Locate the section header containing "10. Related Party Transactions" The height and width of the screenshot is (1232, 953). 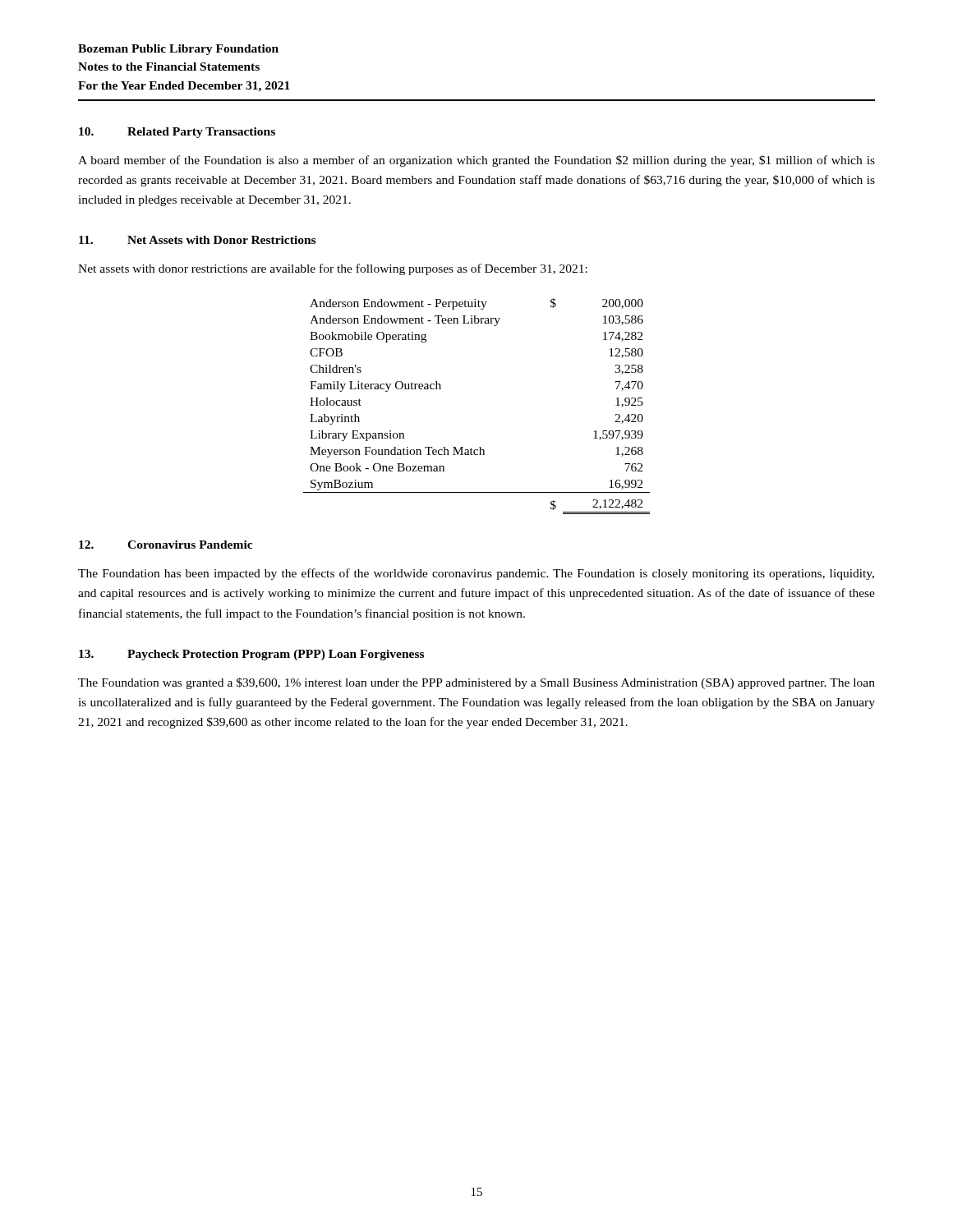177,132
